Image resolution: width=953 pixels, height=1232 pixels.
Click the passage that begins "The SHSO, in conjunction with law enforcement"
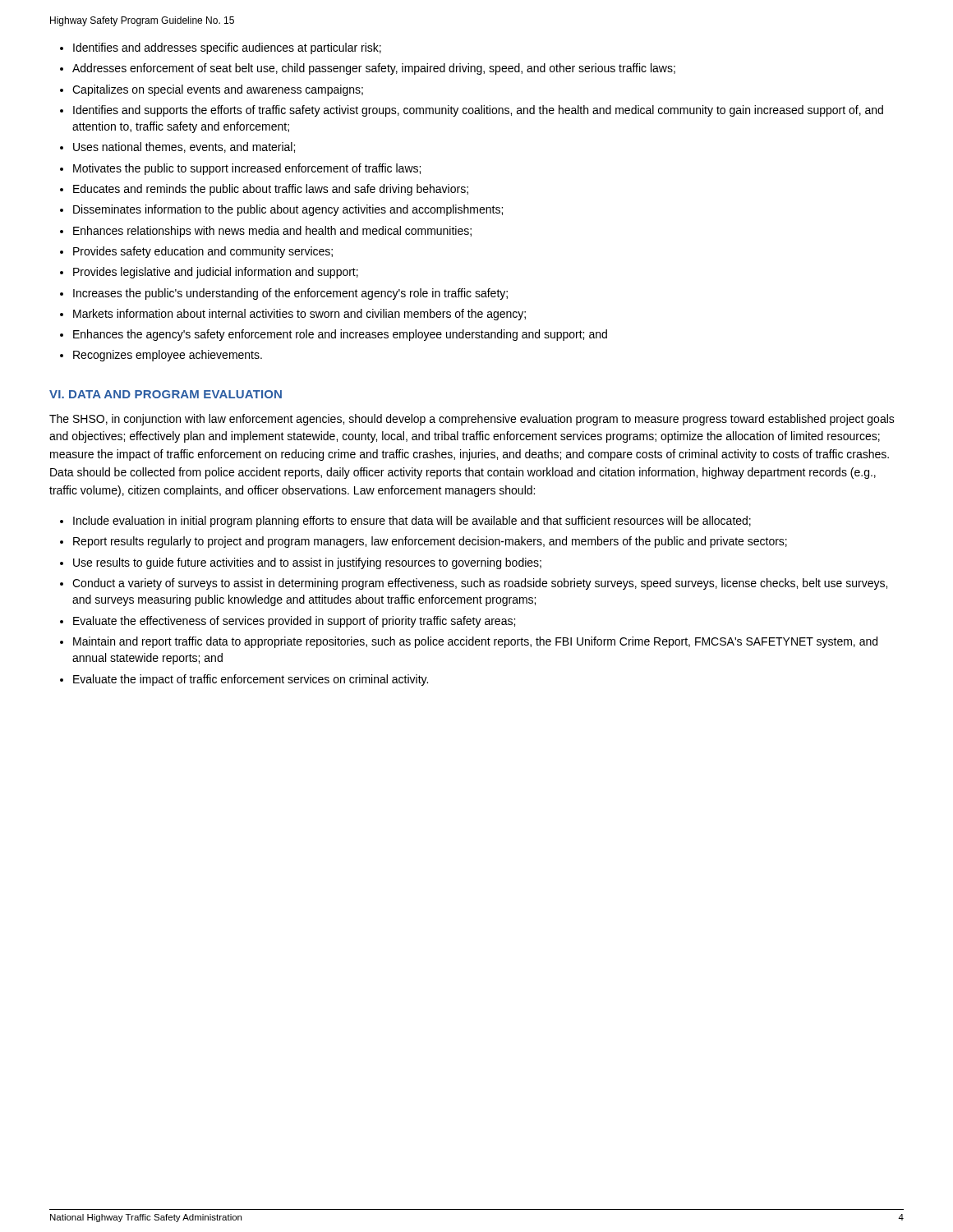click(x=472, y=454)
